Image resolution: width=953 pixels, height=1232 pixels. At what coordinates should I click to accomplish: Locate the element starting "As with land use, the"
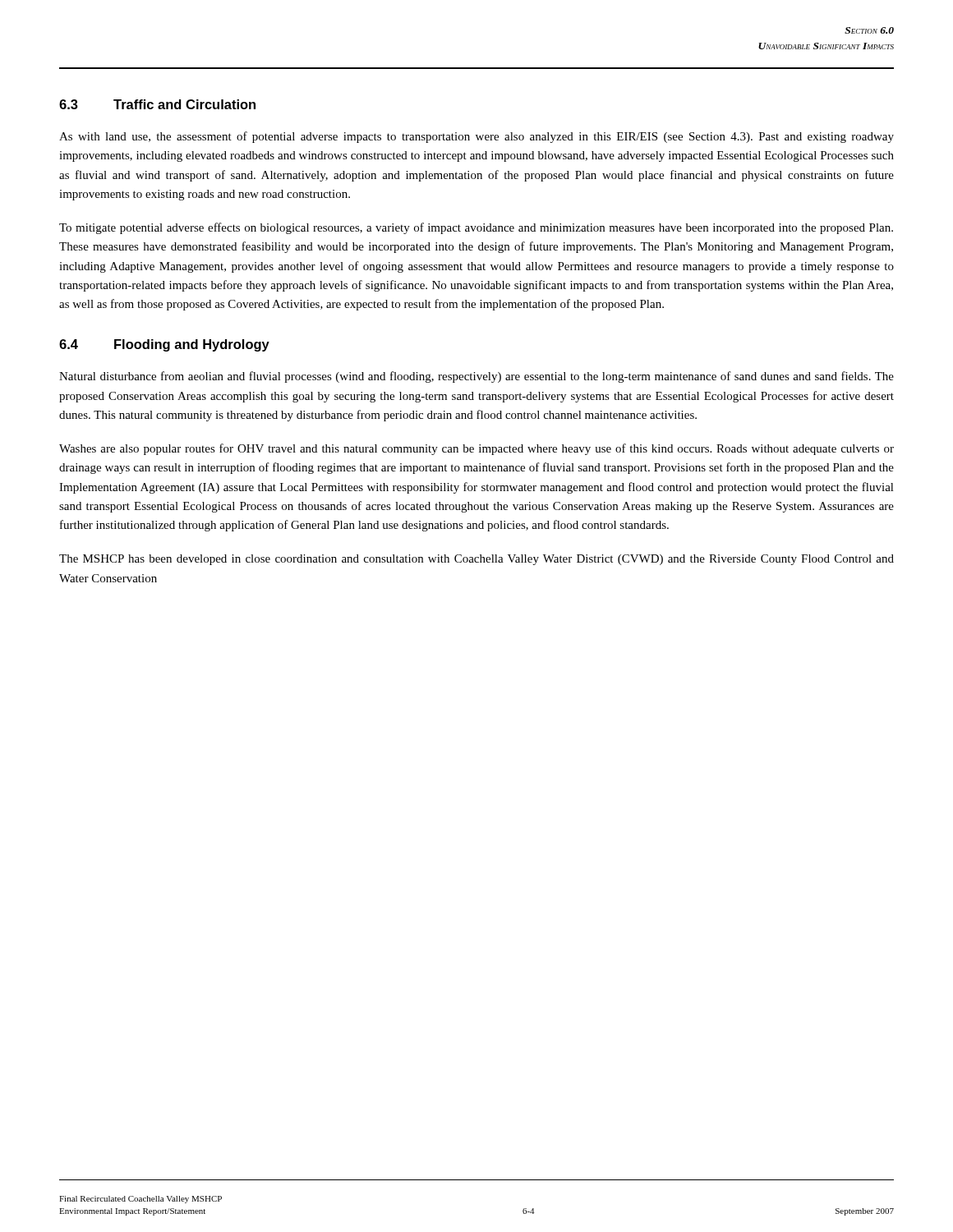click(x=476, y=165)
